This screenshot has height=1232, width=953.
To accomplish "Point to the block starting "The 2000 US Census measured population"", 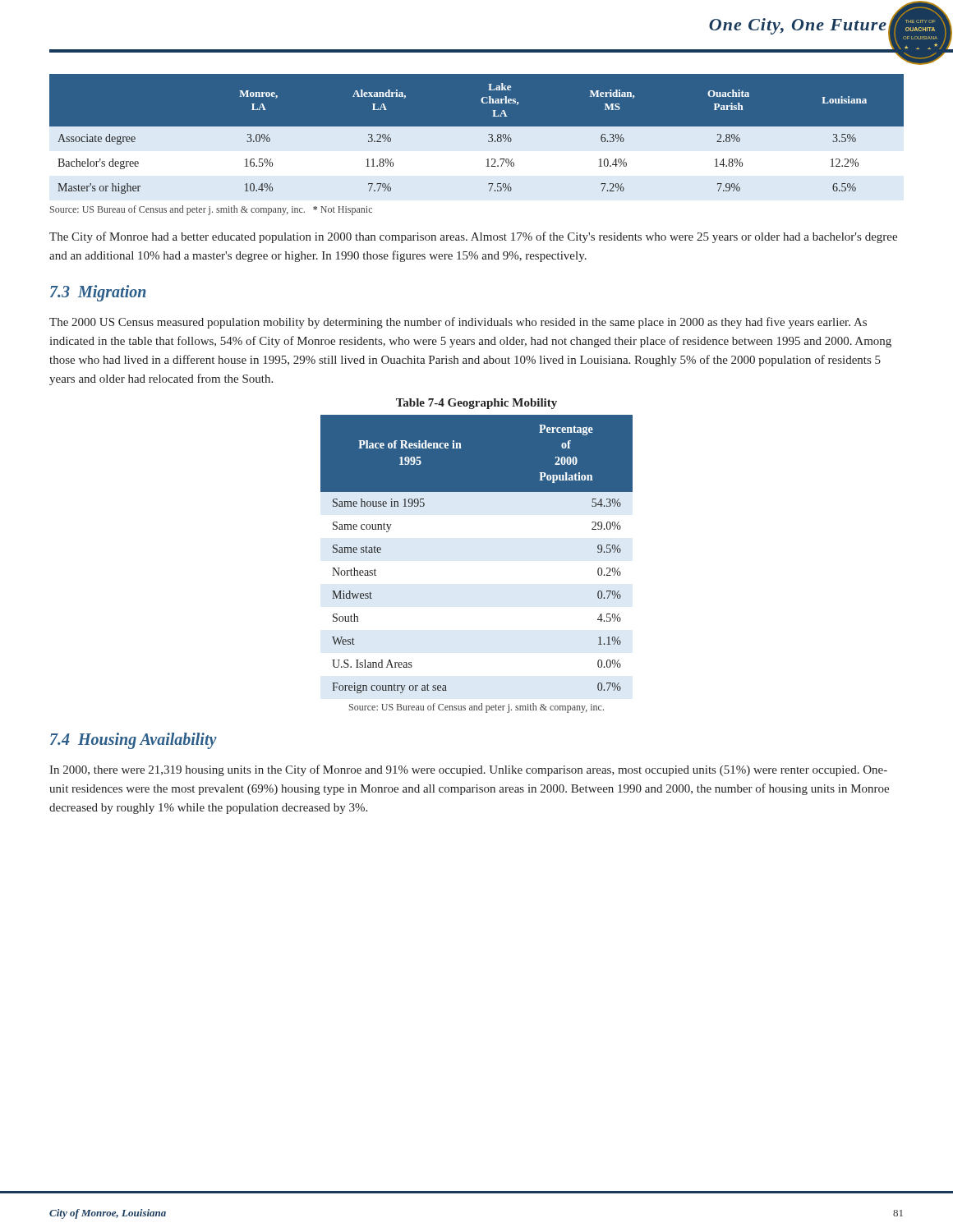I will tap(470, 350).
